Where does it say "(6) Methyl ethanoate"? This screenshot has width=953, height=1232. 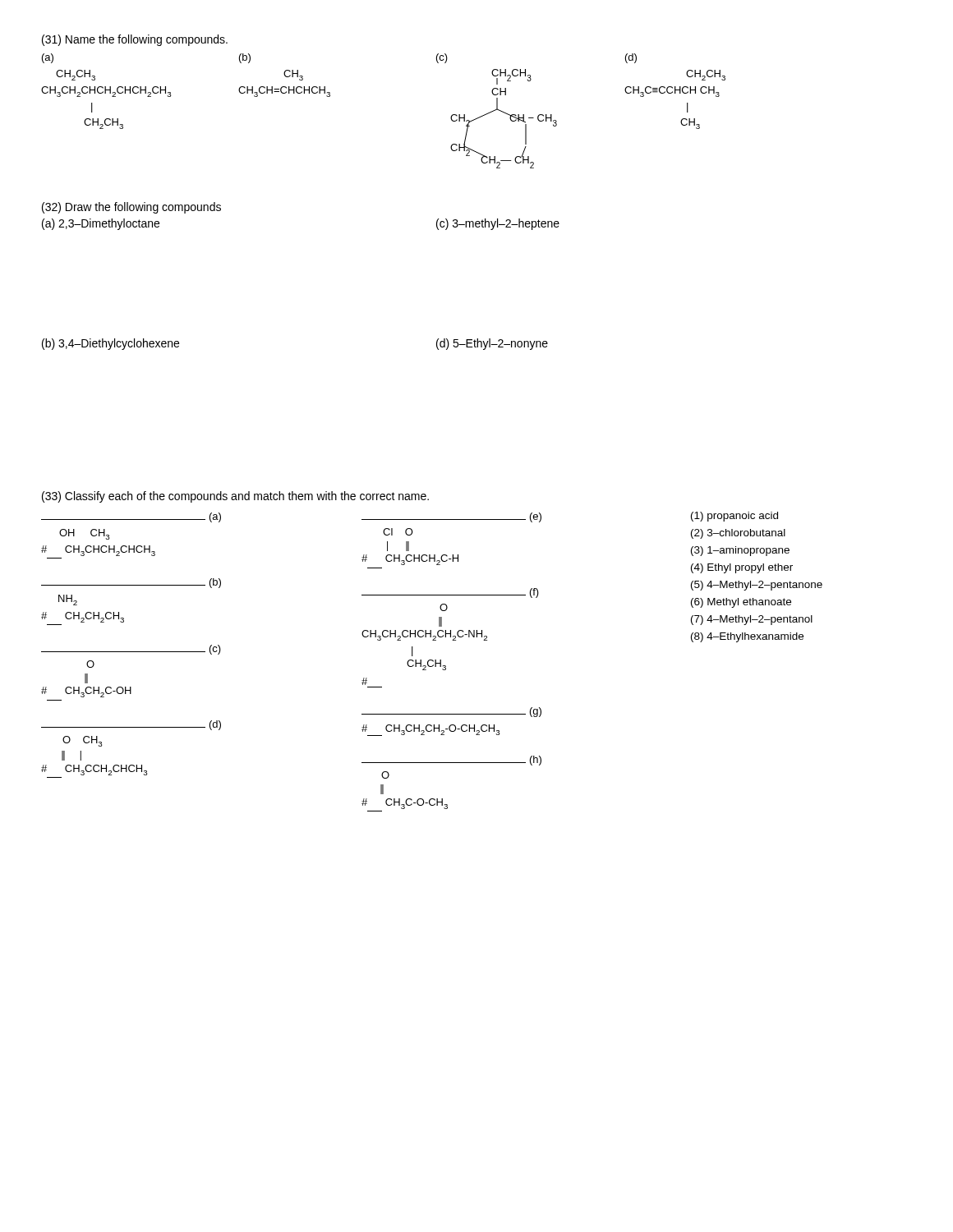pyautogui.click(x=741, y=602)
